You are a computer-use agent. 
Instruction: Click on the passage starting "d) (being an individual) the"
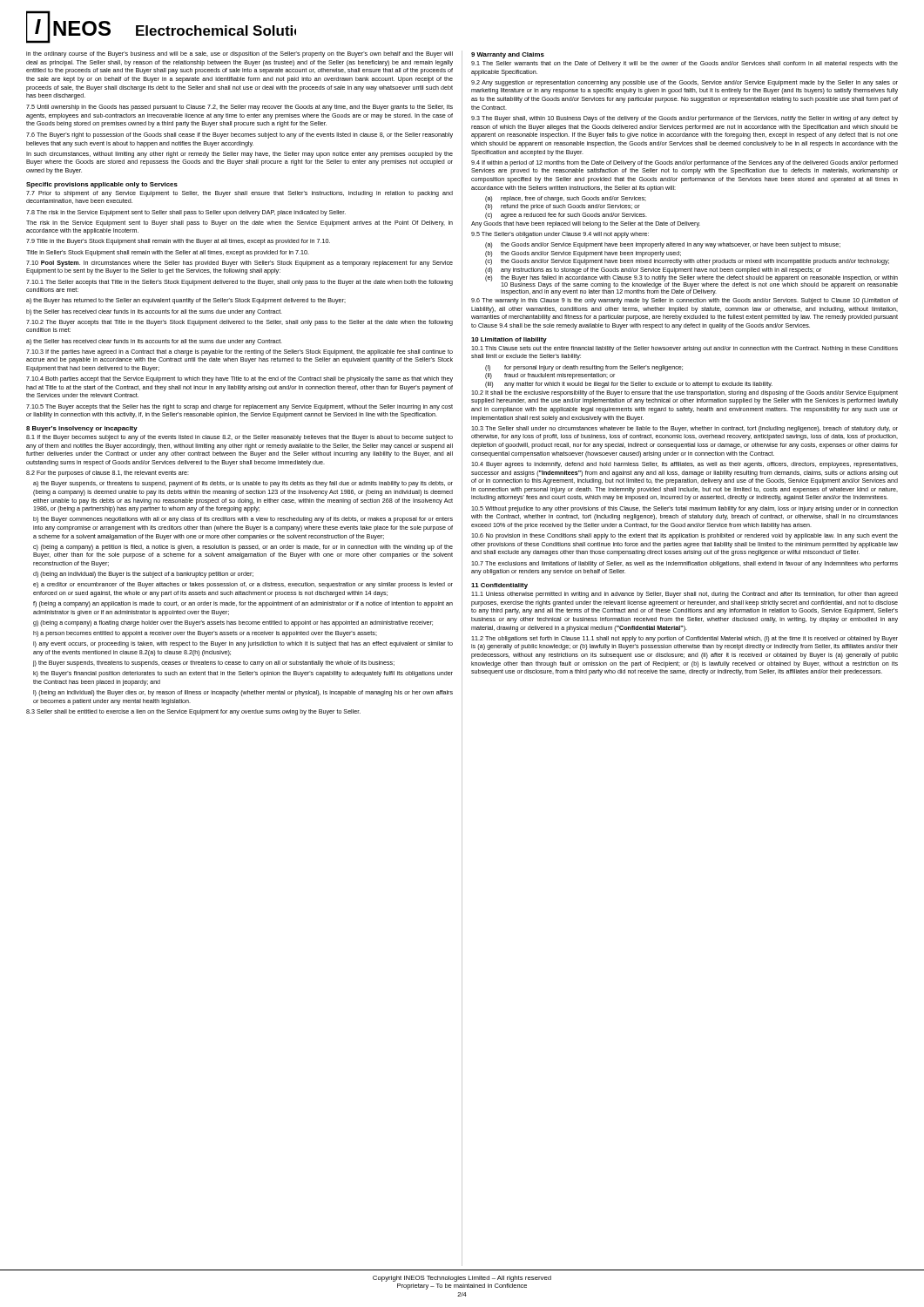243,575
